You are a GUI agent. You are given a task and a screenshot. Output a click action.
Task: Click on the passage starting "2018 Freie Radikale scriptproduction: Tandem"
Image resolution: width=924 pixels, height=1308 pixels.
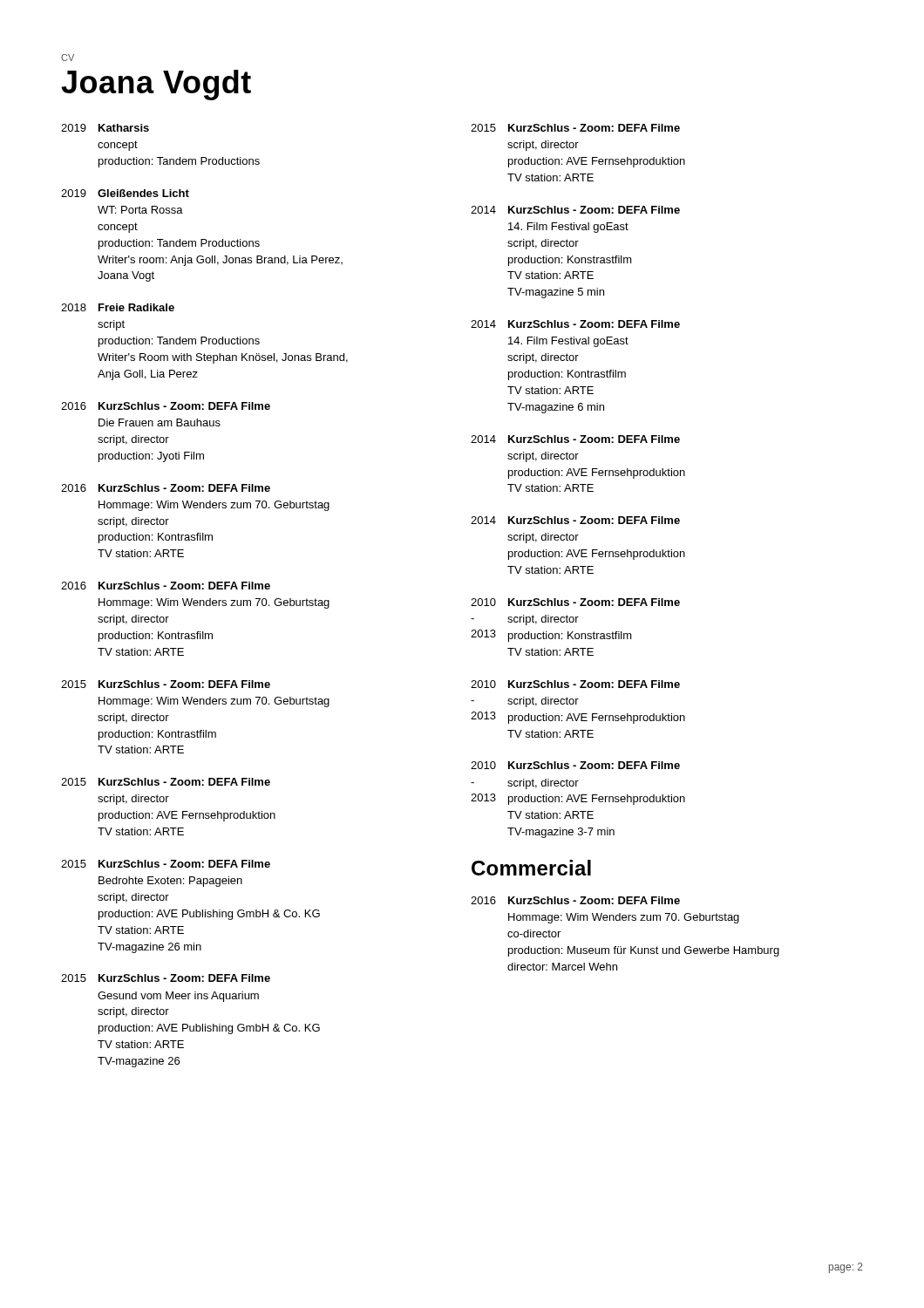pos(248,341)
